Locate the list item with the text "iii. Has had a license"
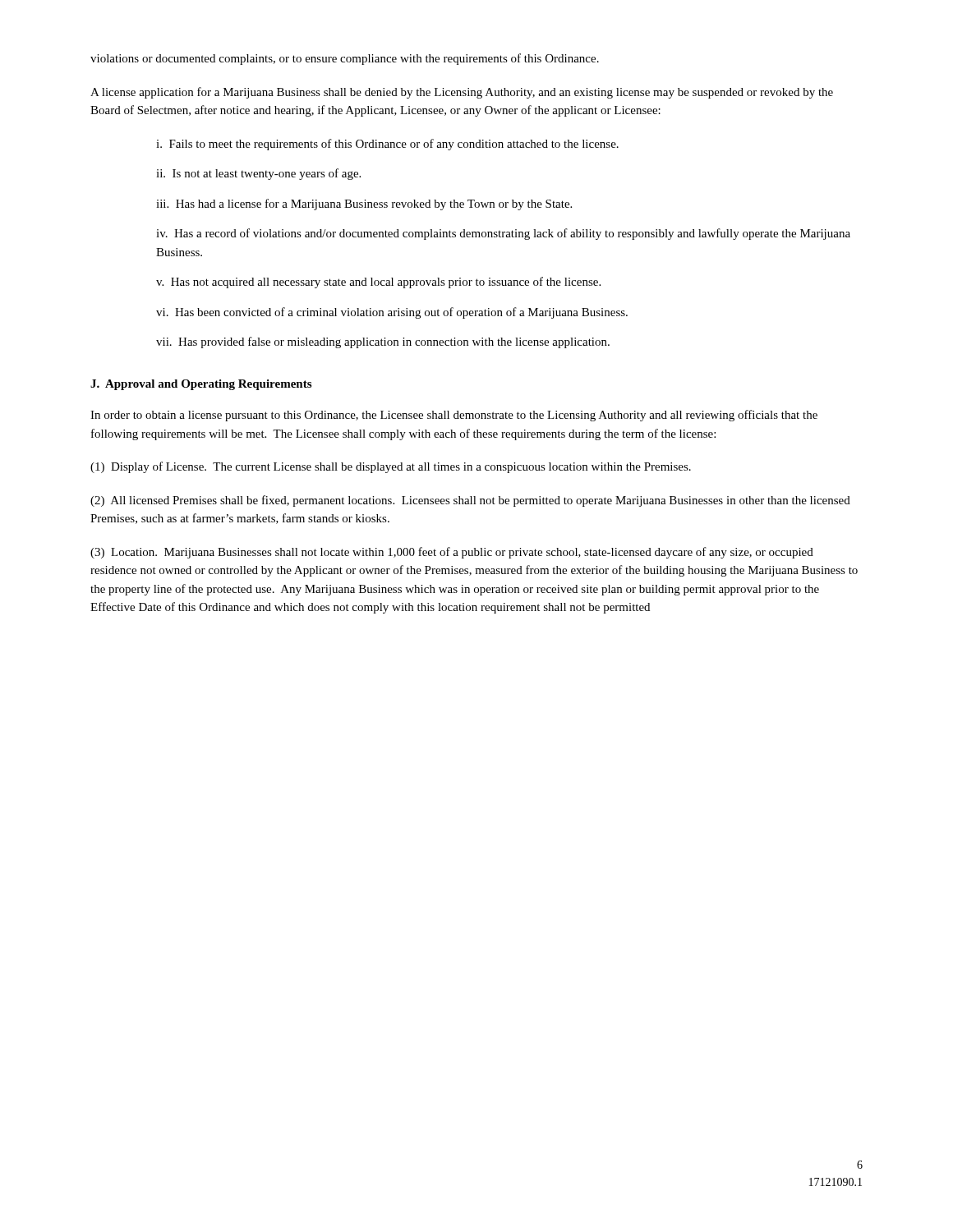 (x=364, y=203)
